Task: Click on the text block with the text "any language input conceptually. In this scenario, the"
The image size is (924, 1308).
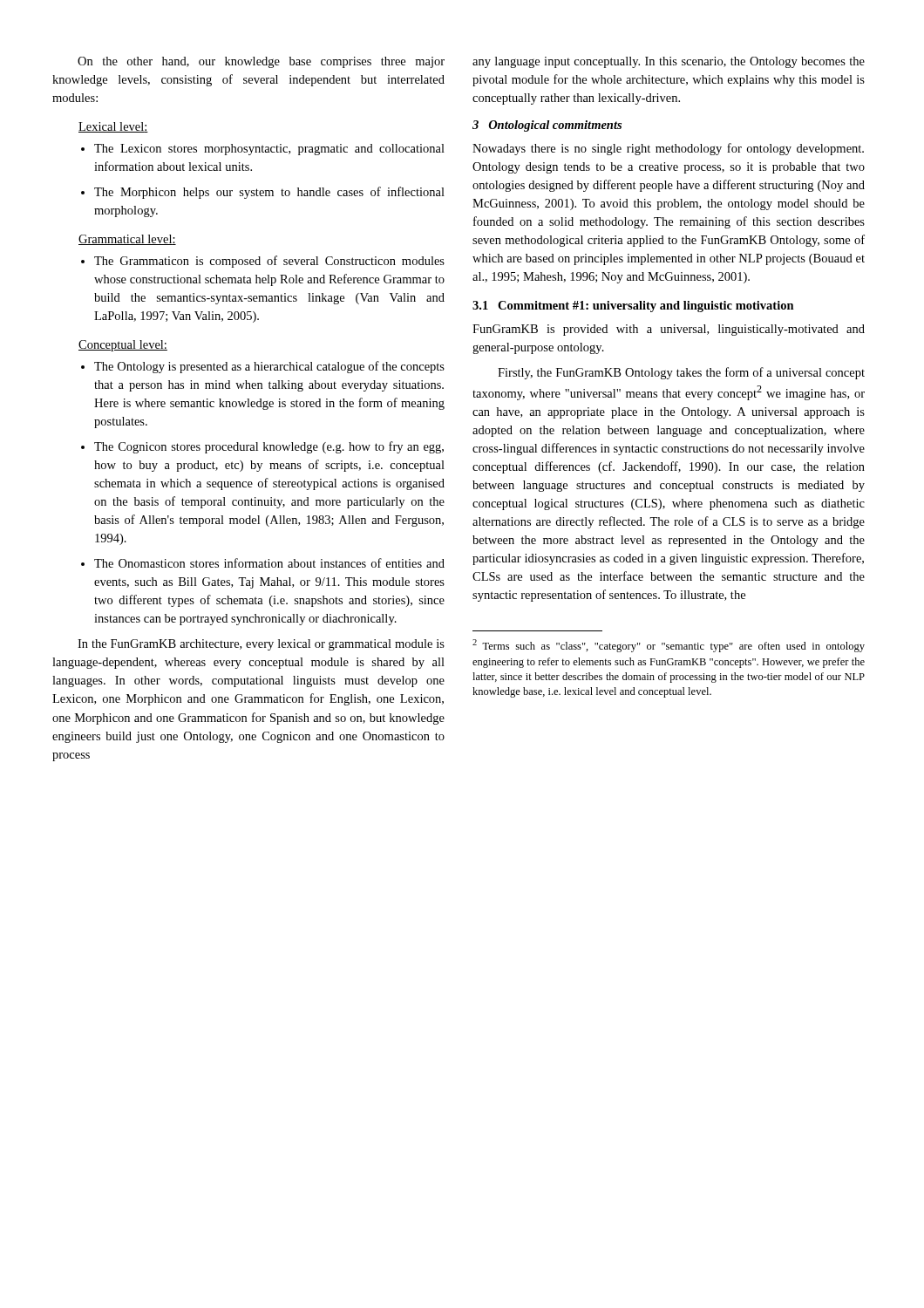Action: 669,80
